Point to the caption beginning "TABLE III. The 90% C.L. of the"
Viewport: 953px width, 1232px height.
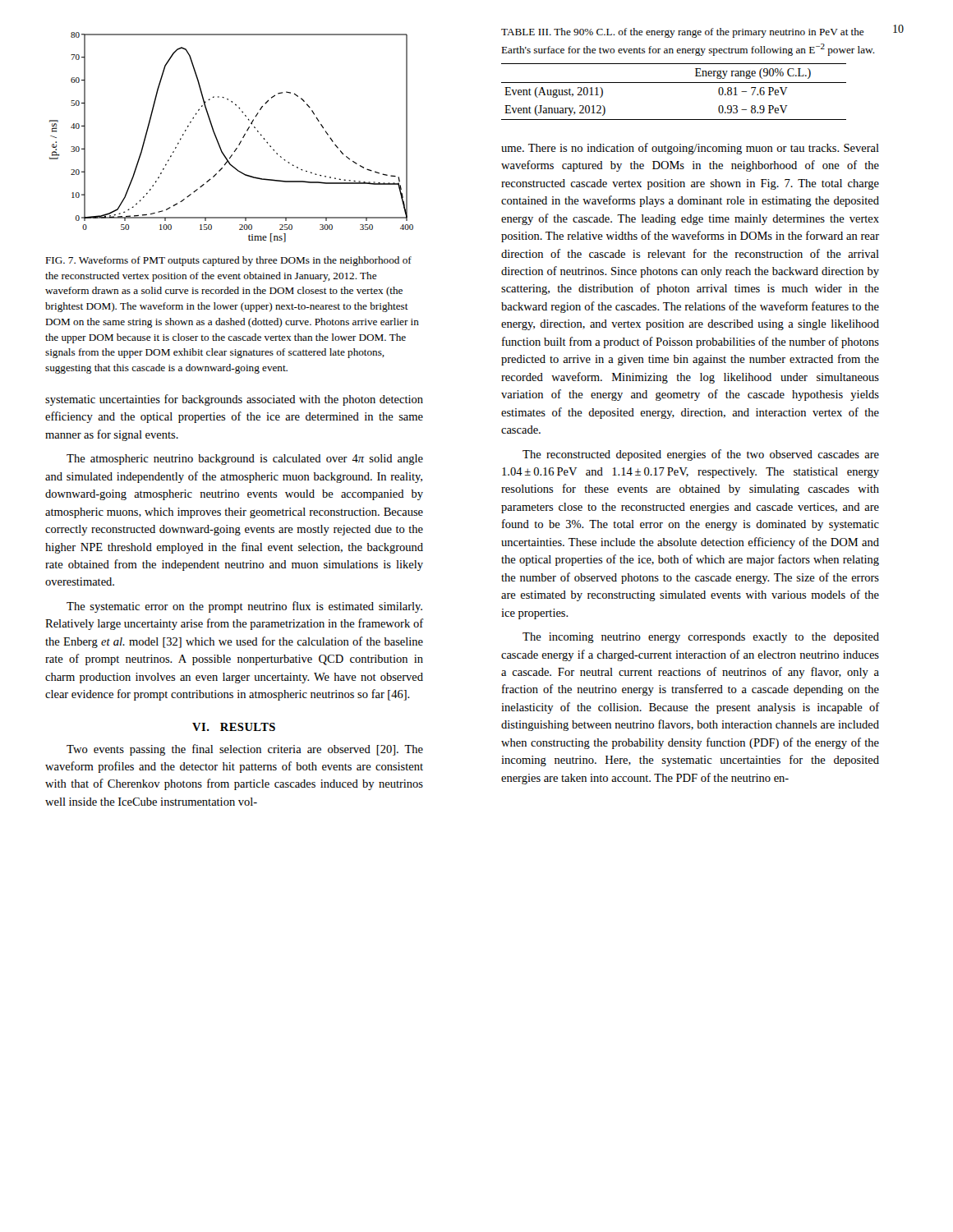tap(688, 41)
